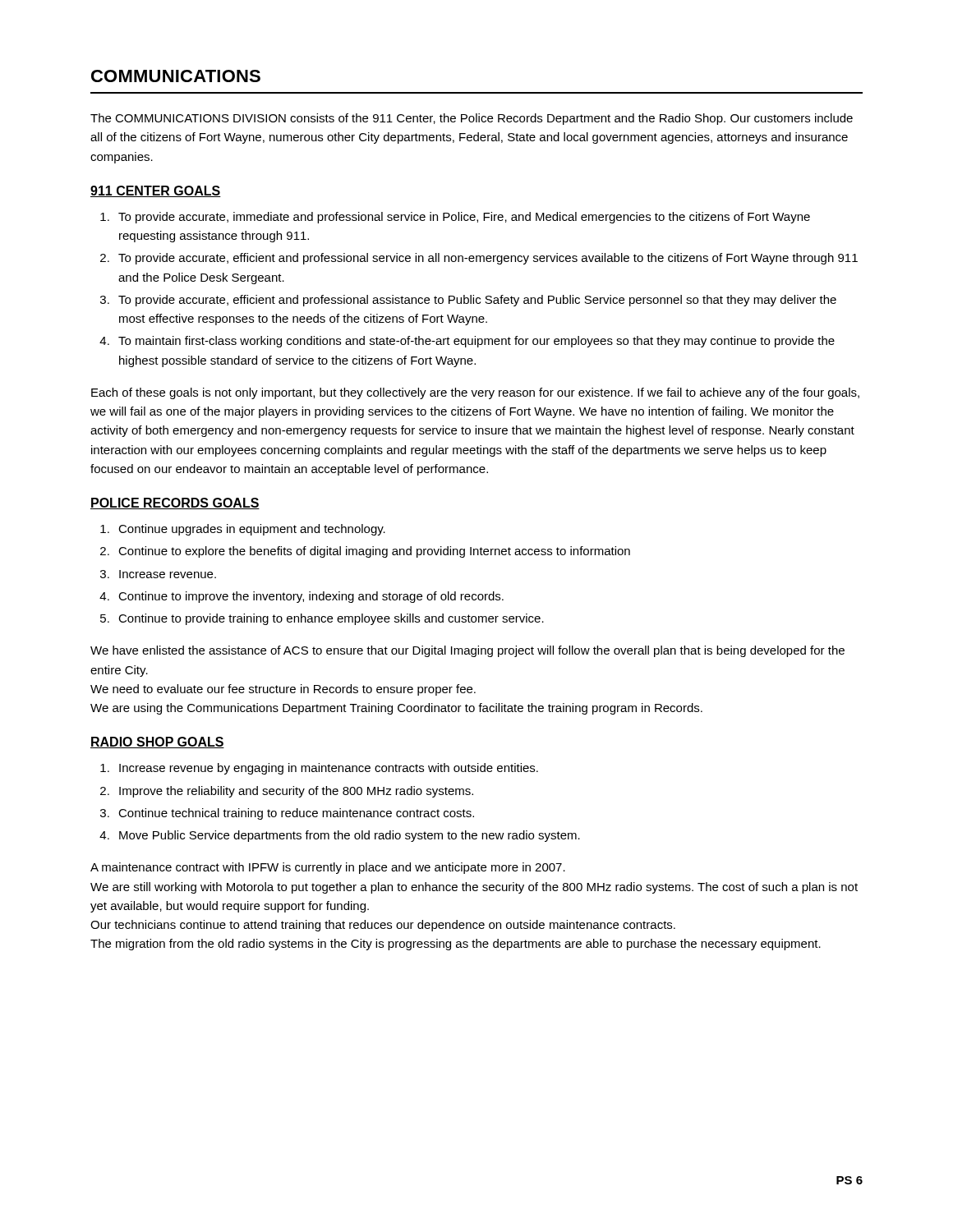Image resolution: width=953 pixels, height=1232 pixels.
Task: Click on the text starting "Each of these goals is not only important,"
Action: pyautogui.click(x=475, y=430)
